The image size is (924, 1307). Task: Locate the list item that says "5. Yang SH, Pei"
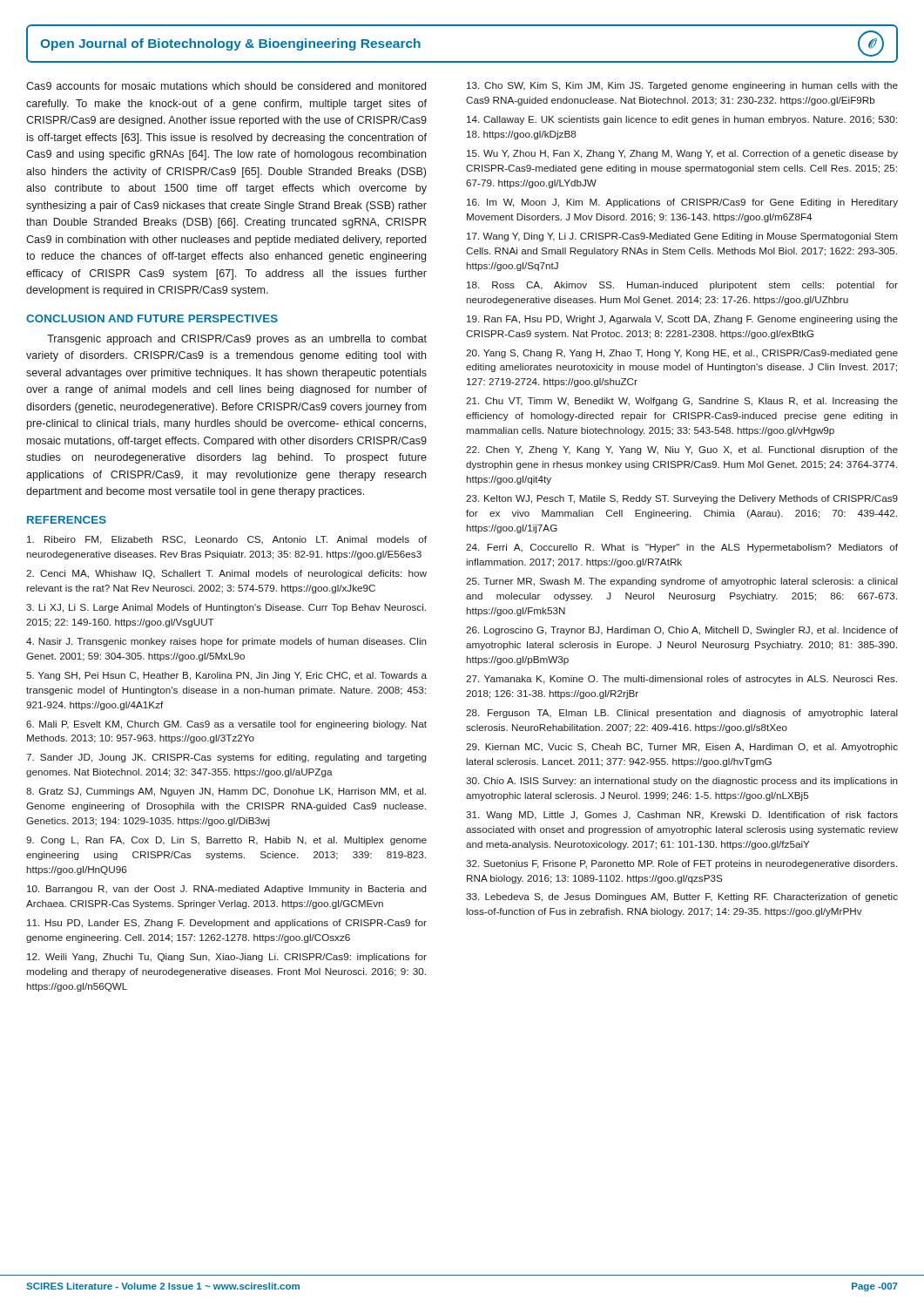[x=226, y=689]
